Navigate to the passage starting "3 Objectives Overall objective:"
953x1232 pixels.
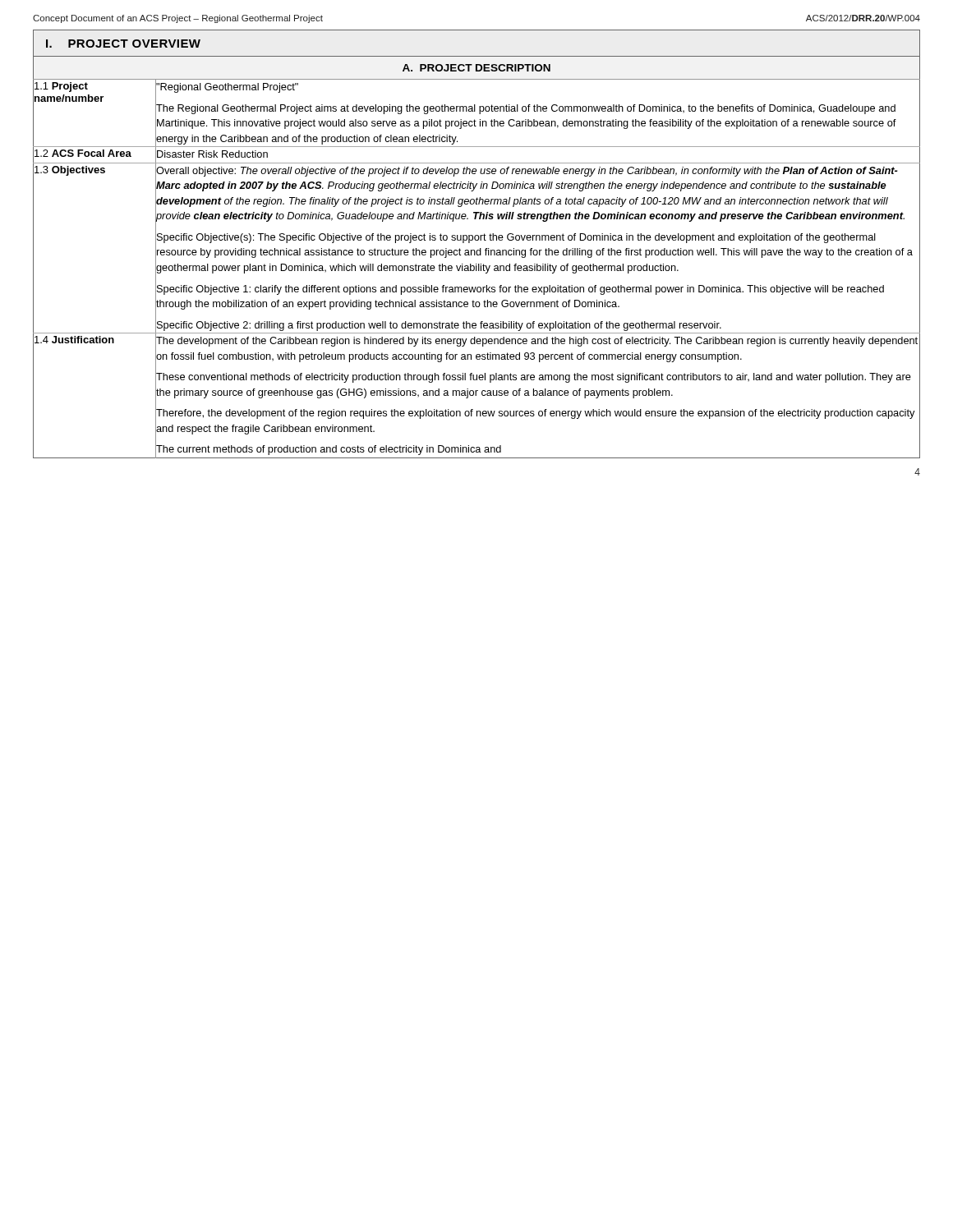coord(476,248)
